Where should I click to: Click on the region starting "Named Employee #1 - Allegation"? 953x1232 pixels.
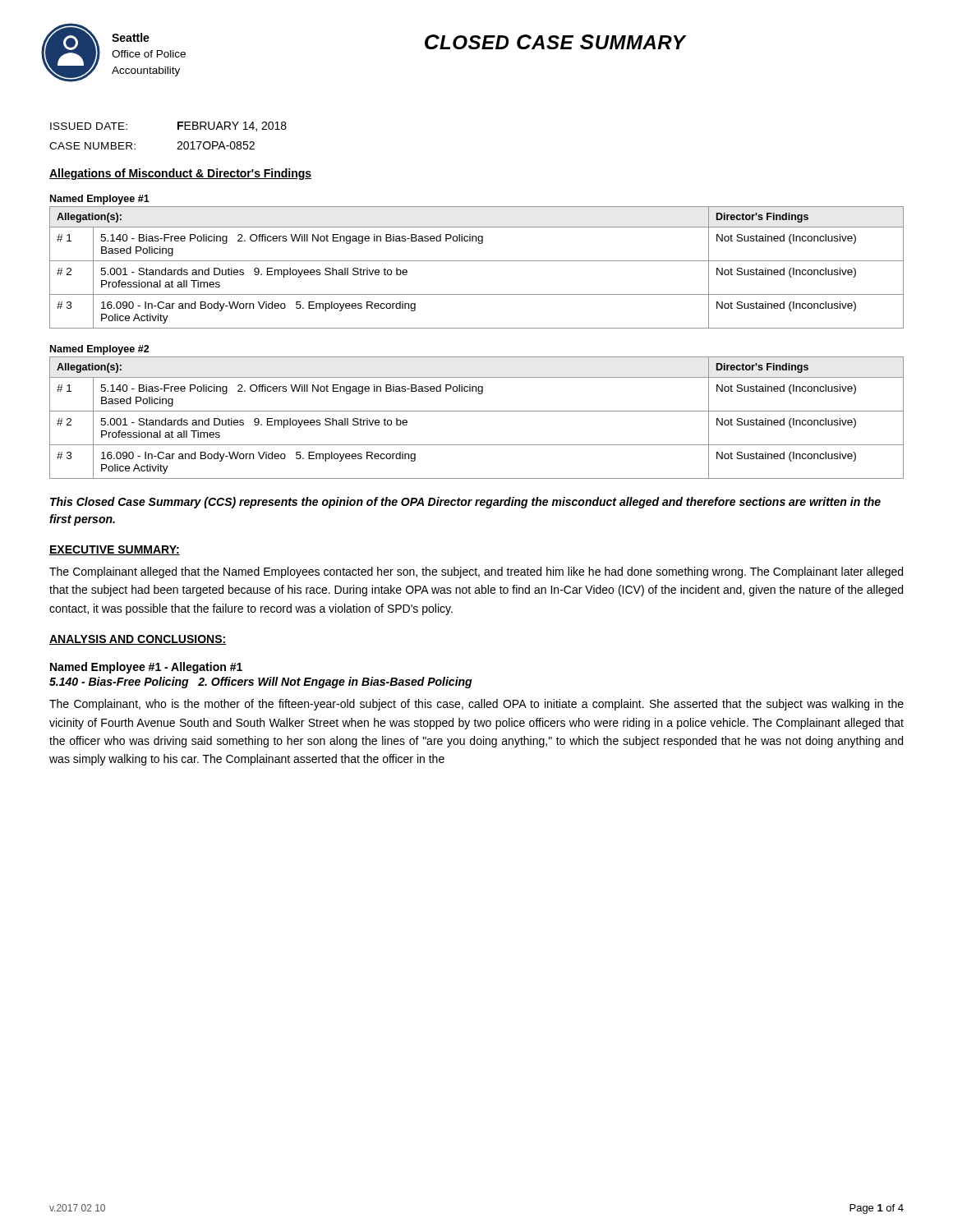pyautogui.click(x=146, y=667)
